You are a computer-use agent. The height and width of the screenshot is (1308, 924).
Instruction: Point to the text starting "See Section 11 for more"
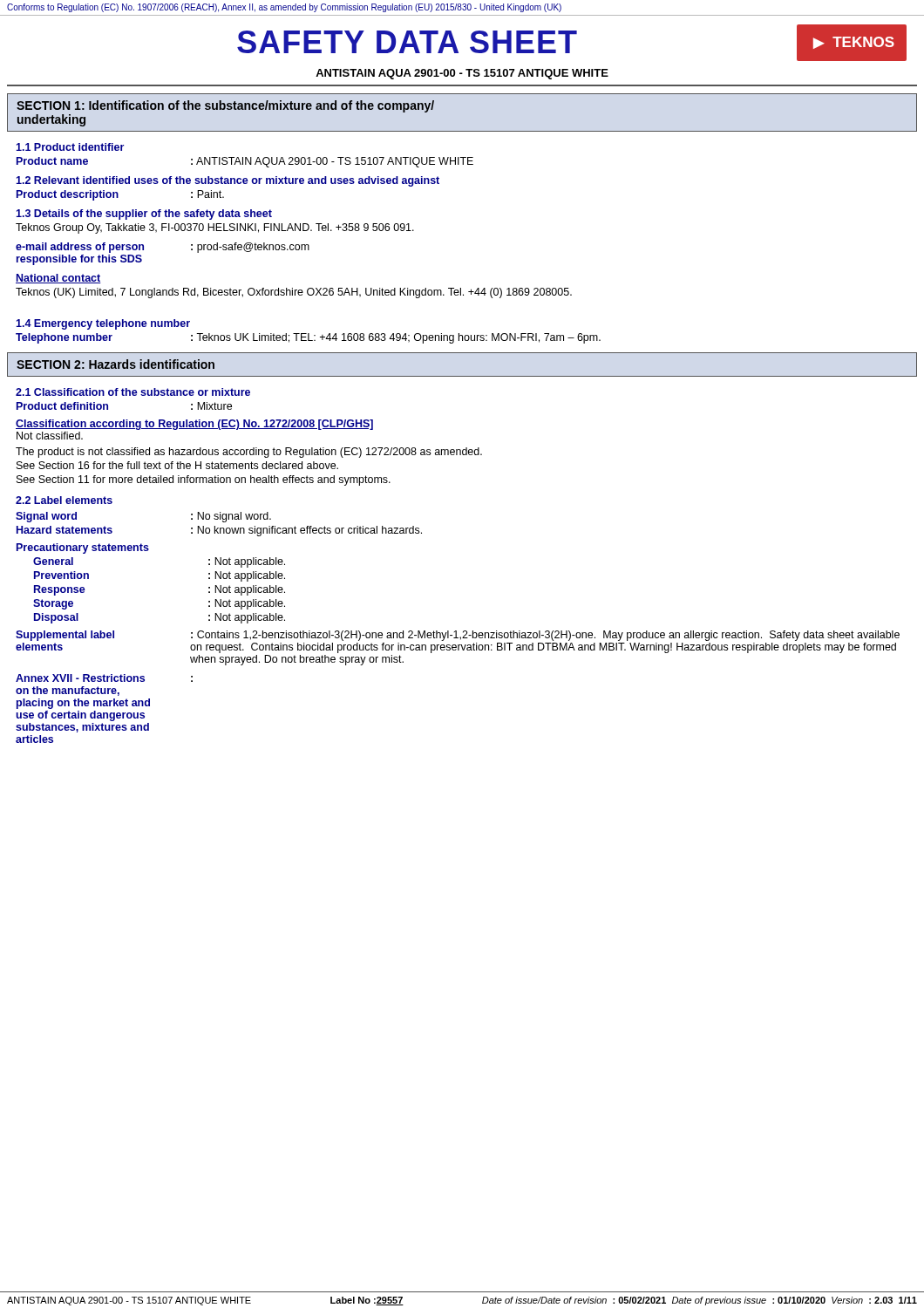[x=203, y=480]
